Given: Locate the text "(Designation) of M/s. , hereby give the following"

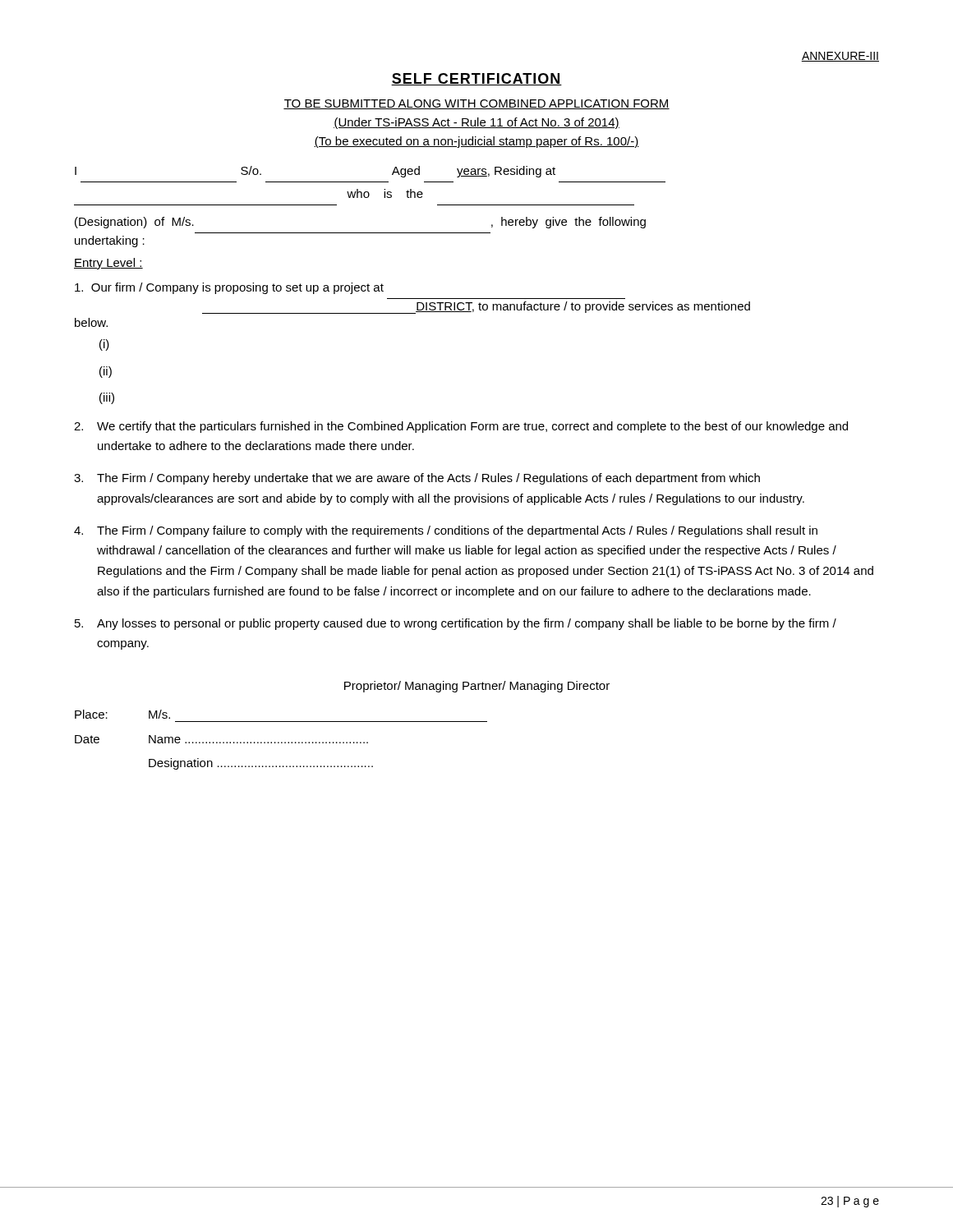Looking at the screenshot, I should click(360, 222).
